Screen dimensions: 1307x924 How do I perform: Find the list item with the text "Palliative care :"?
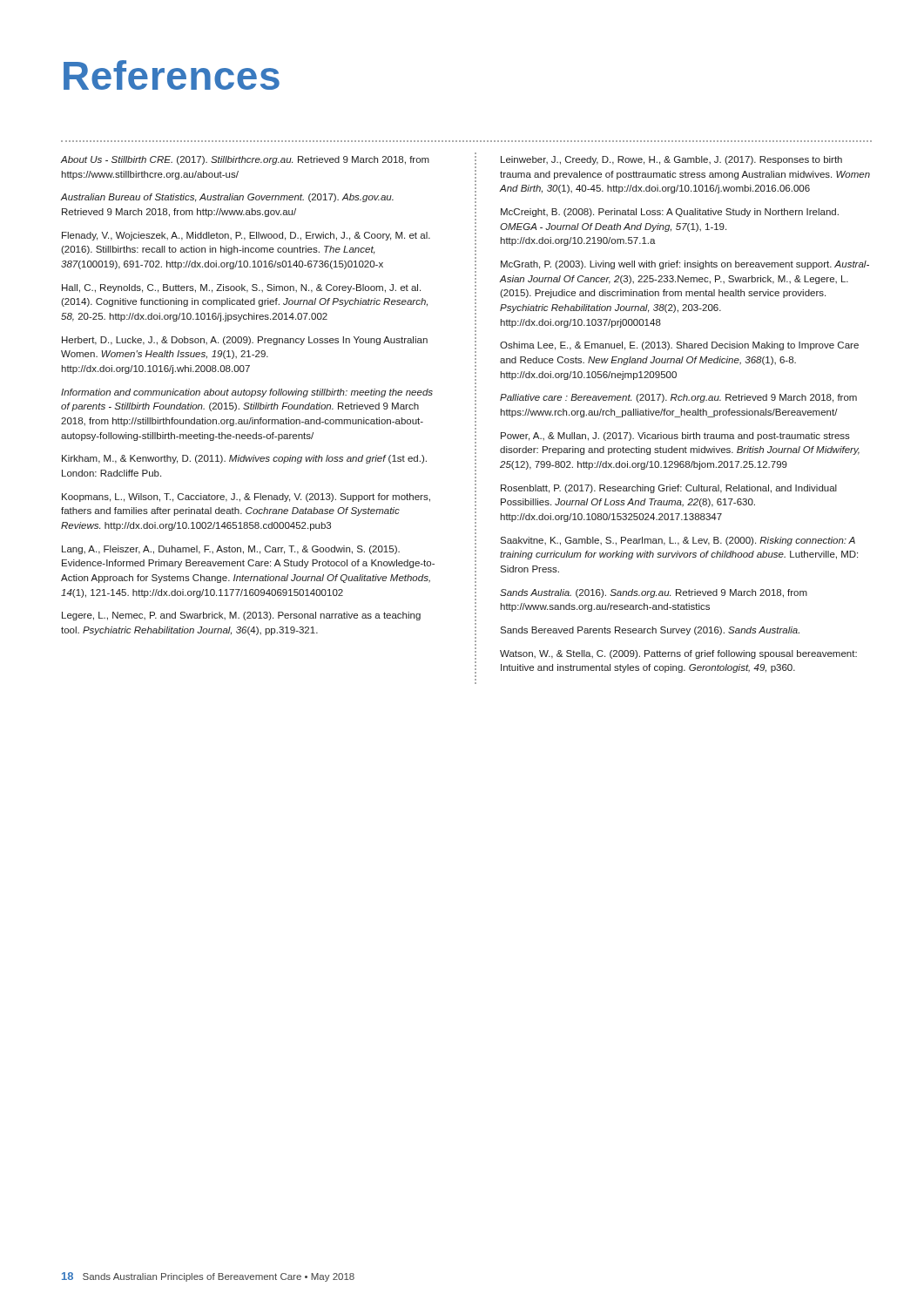(x=679, y=405)
